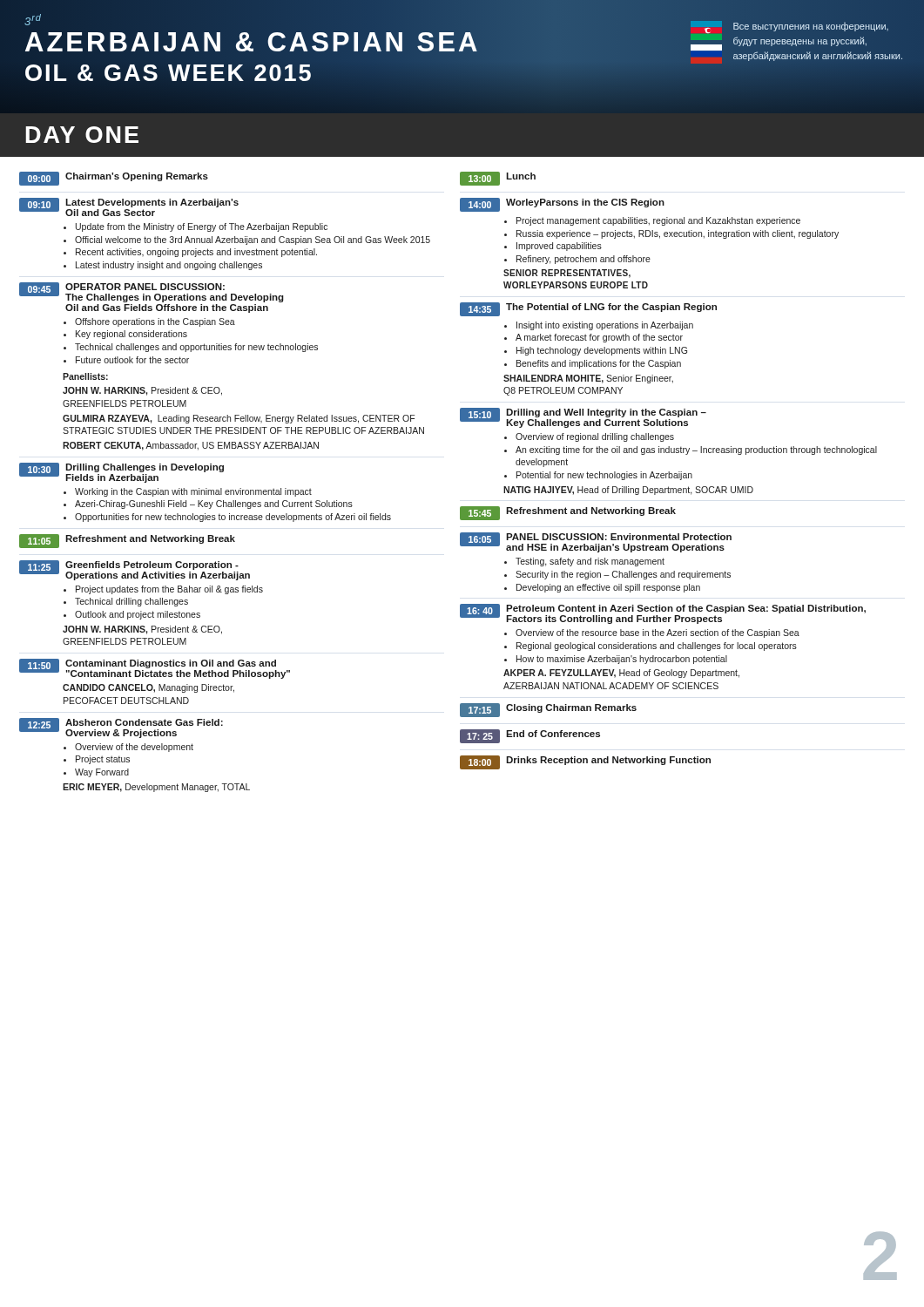
Task: Find the section header with the text "15:10 Drilling and Well Integrity in the"
Action: coord(583,417)
